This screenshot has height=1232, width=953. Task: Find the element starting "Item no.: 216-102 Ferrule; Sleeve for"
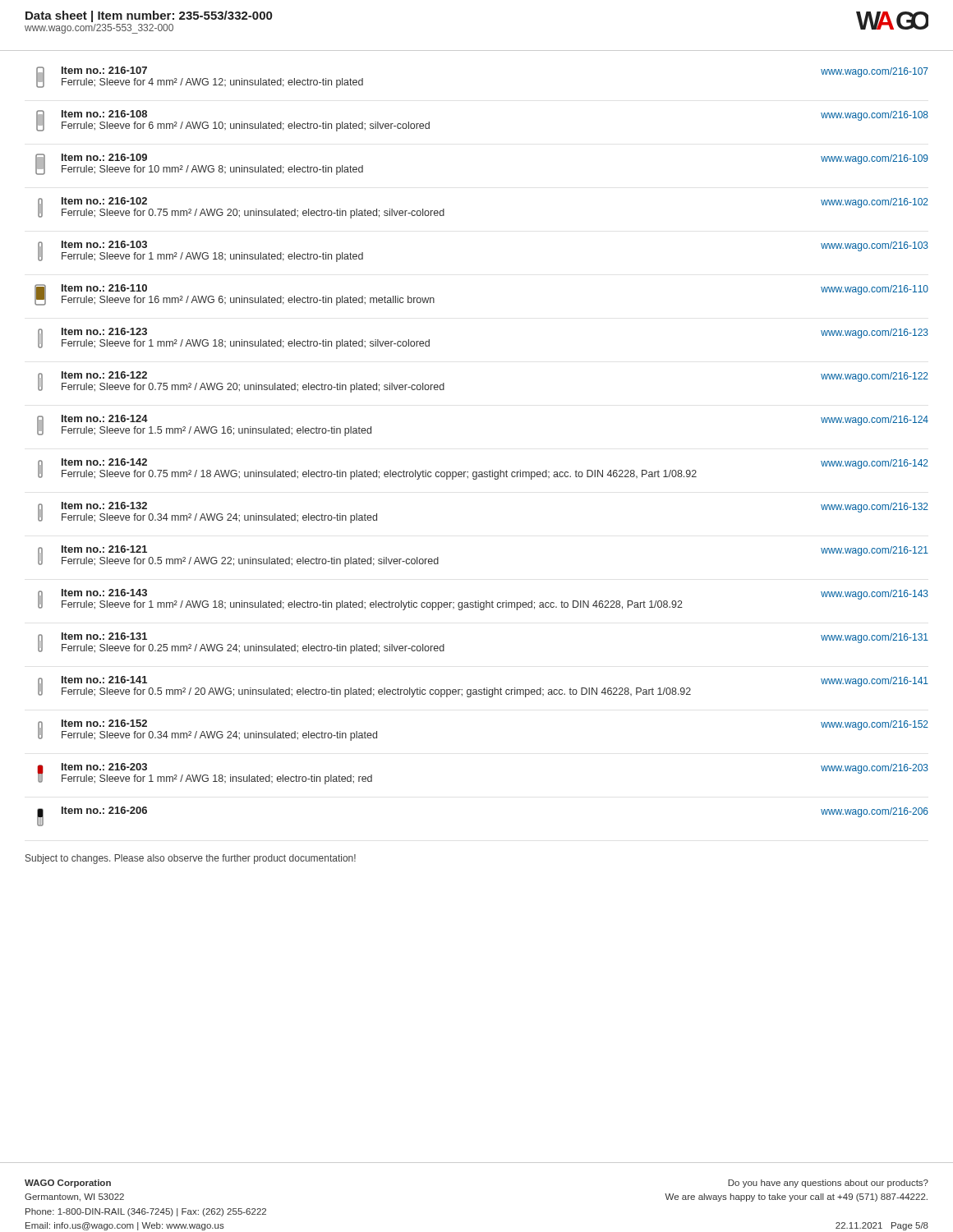coord(128,211)
